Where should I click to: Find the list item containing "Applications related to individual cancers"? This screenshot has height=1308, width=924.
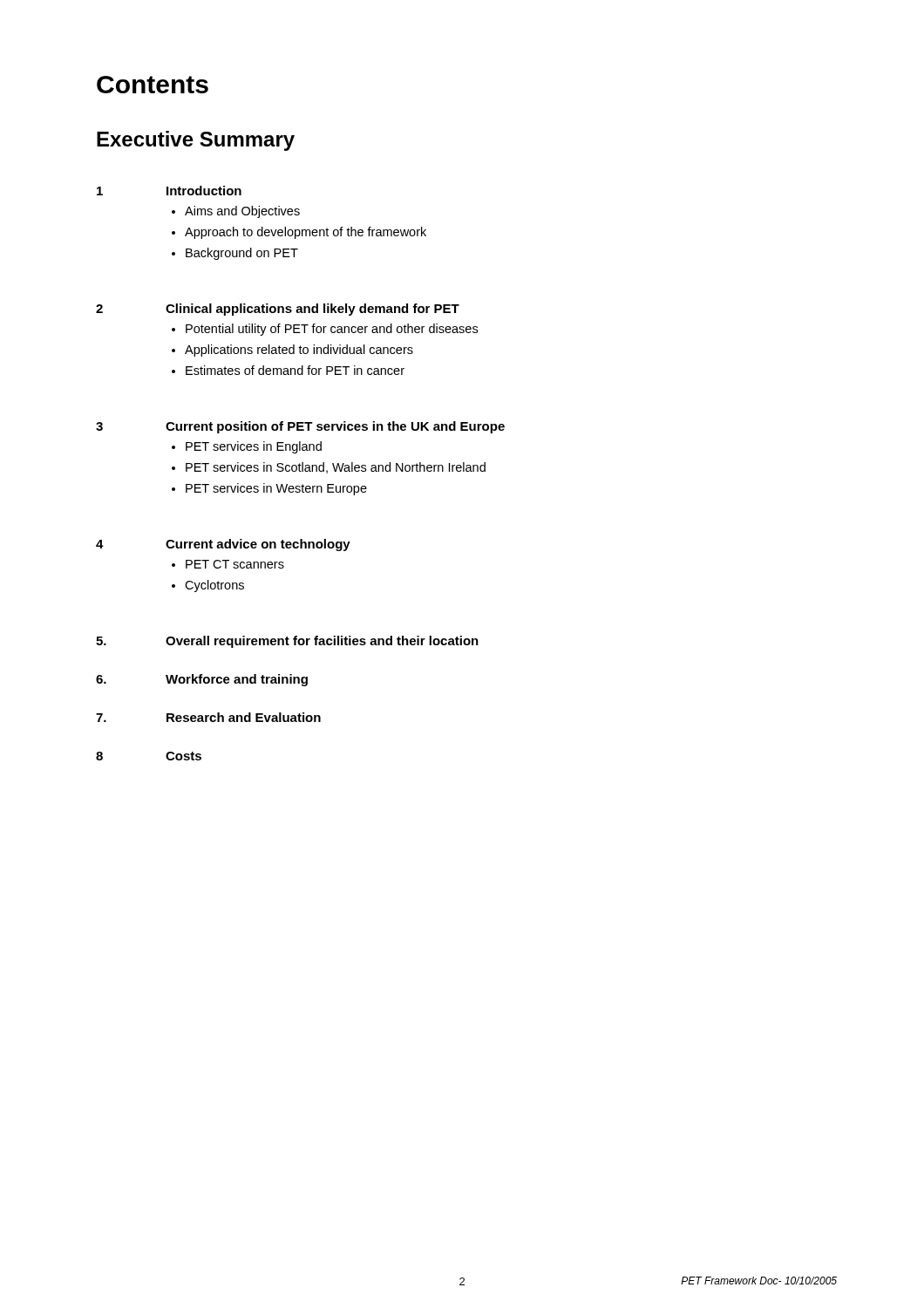299,350
